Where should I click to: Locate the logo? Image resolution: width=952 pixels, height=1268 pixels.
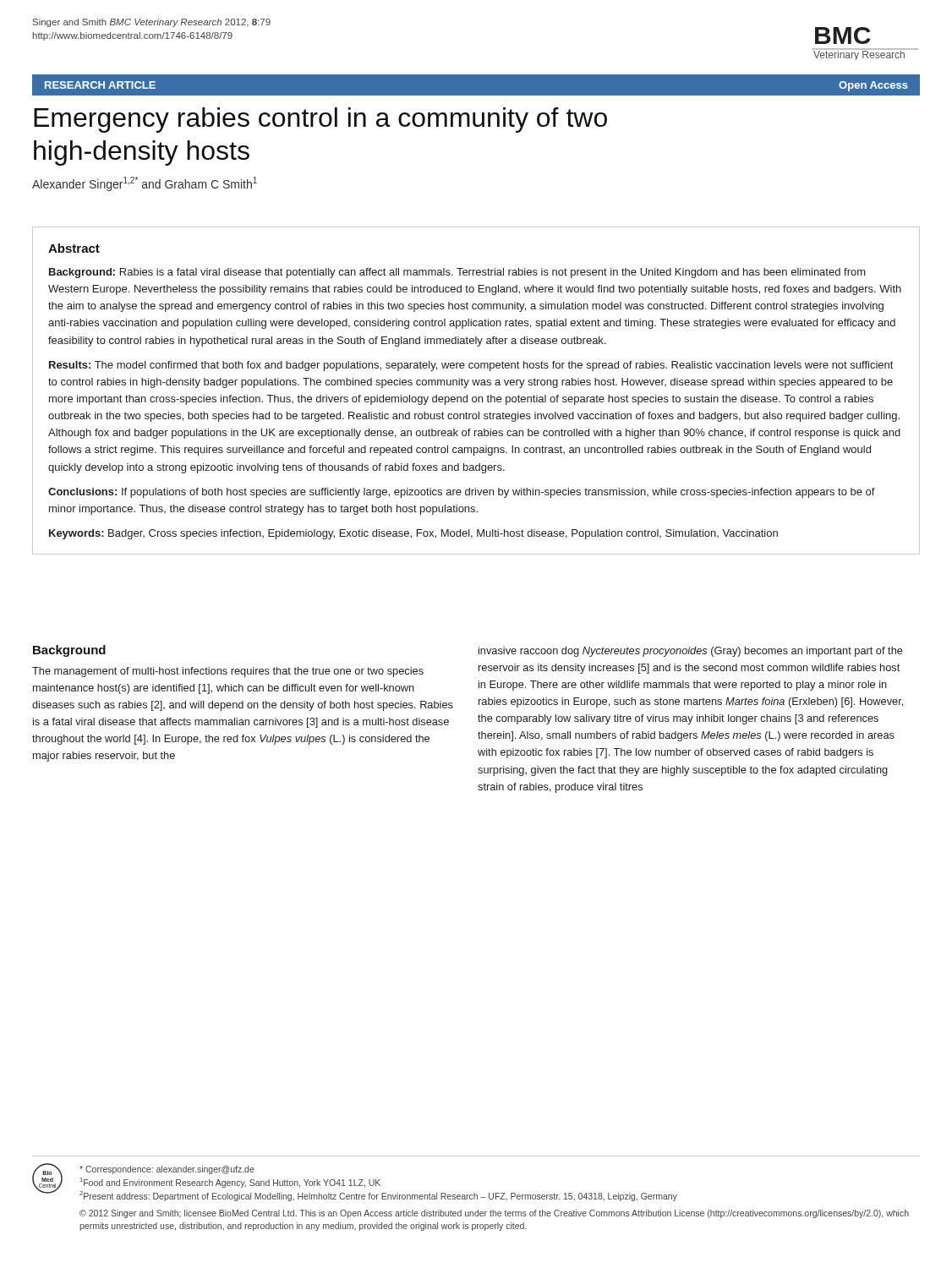(x=865, y=38)
